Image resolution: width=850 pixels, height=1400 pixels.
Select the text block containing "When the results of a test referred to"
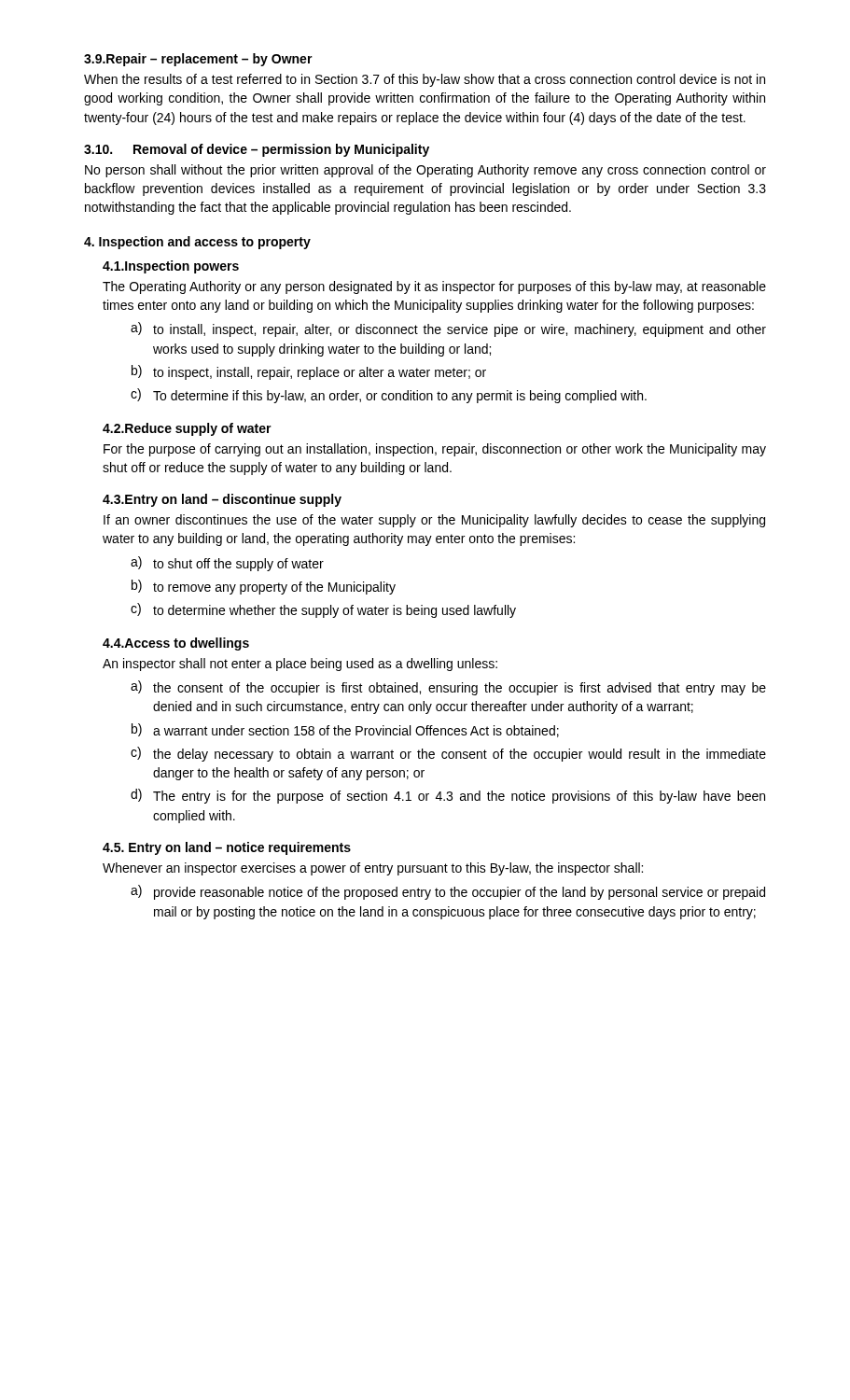(x=425, y=98)
